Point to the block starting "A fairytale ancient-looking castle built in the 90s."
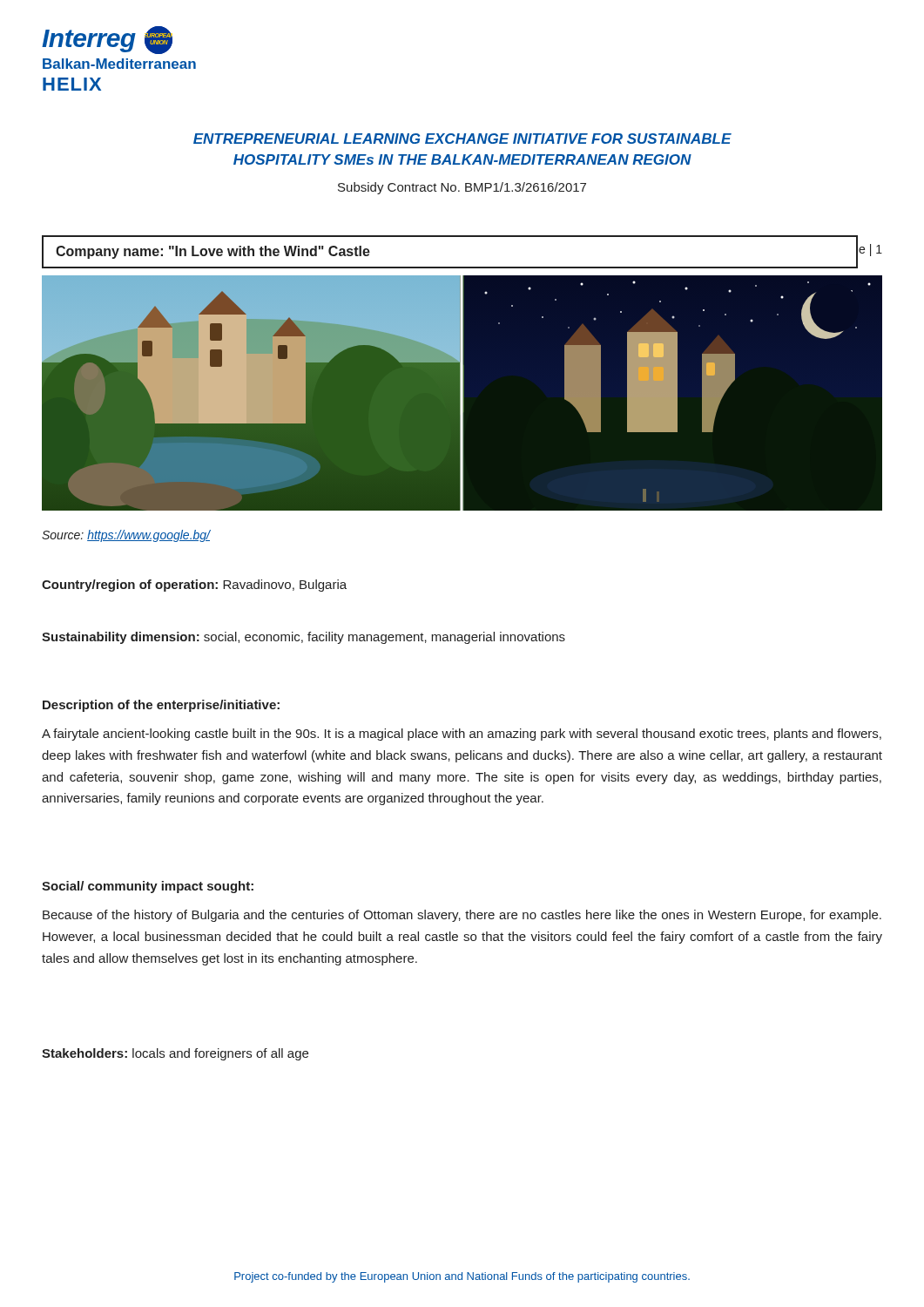Image resolution: width=924 pixels, height=1307 pixels. (462, 766)
